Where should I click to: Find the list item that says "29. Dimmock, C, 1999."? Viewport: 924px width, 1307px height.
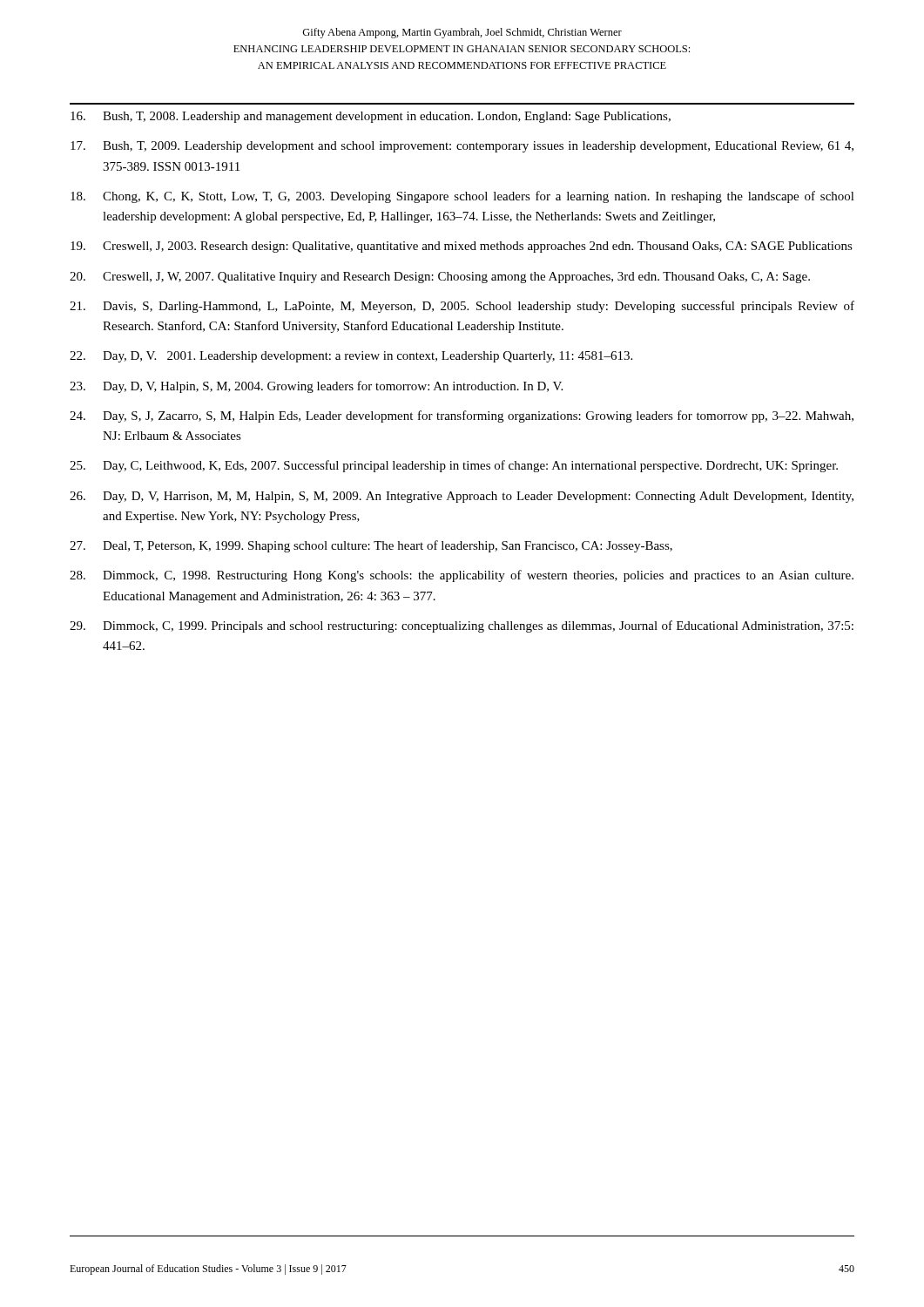click(x=462, y=636)
